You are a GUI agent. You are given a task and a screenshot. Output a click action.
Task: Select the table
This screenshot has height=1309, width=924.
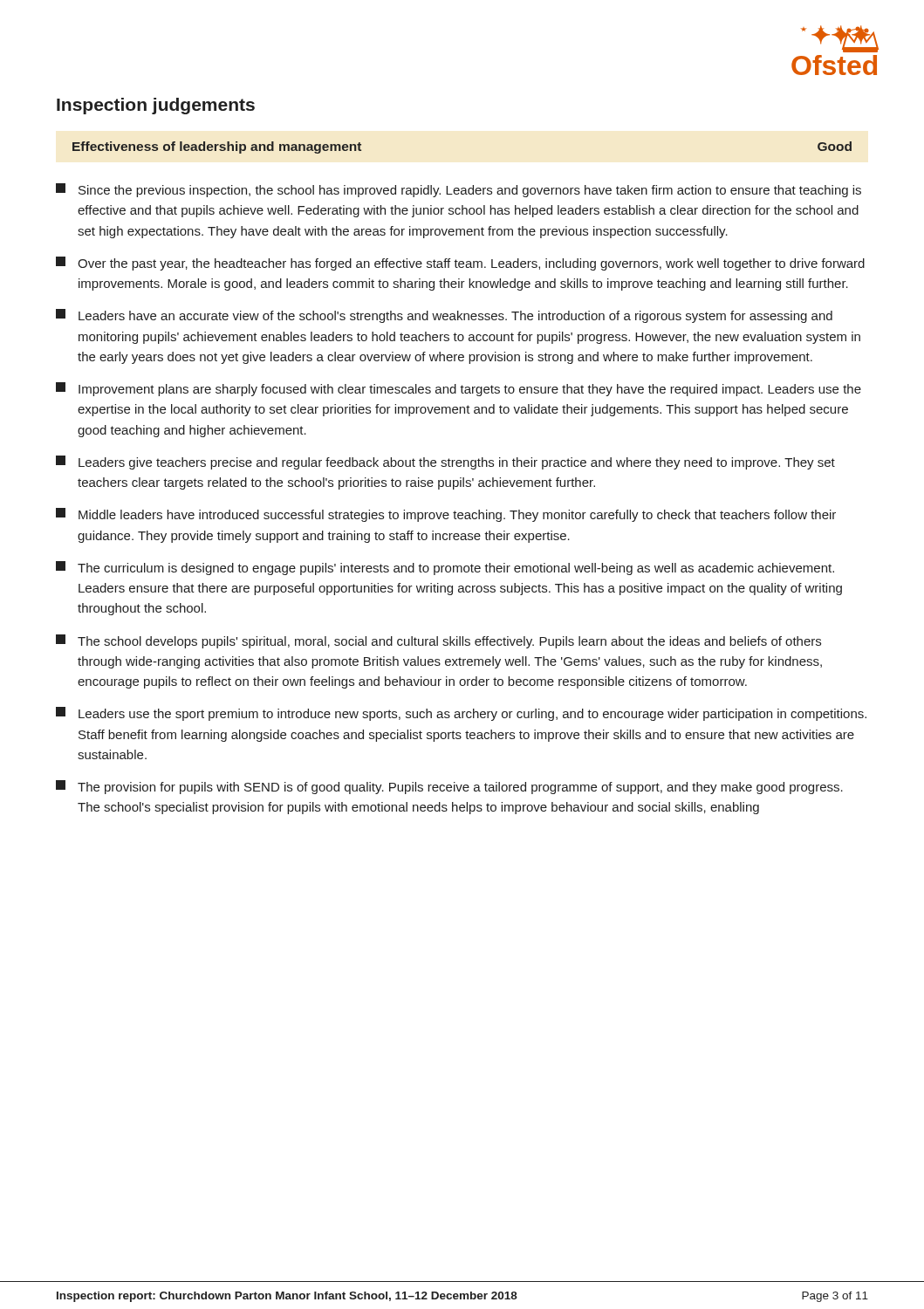click(x=462, y=147)
